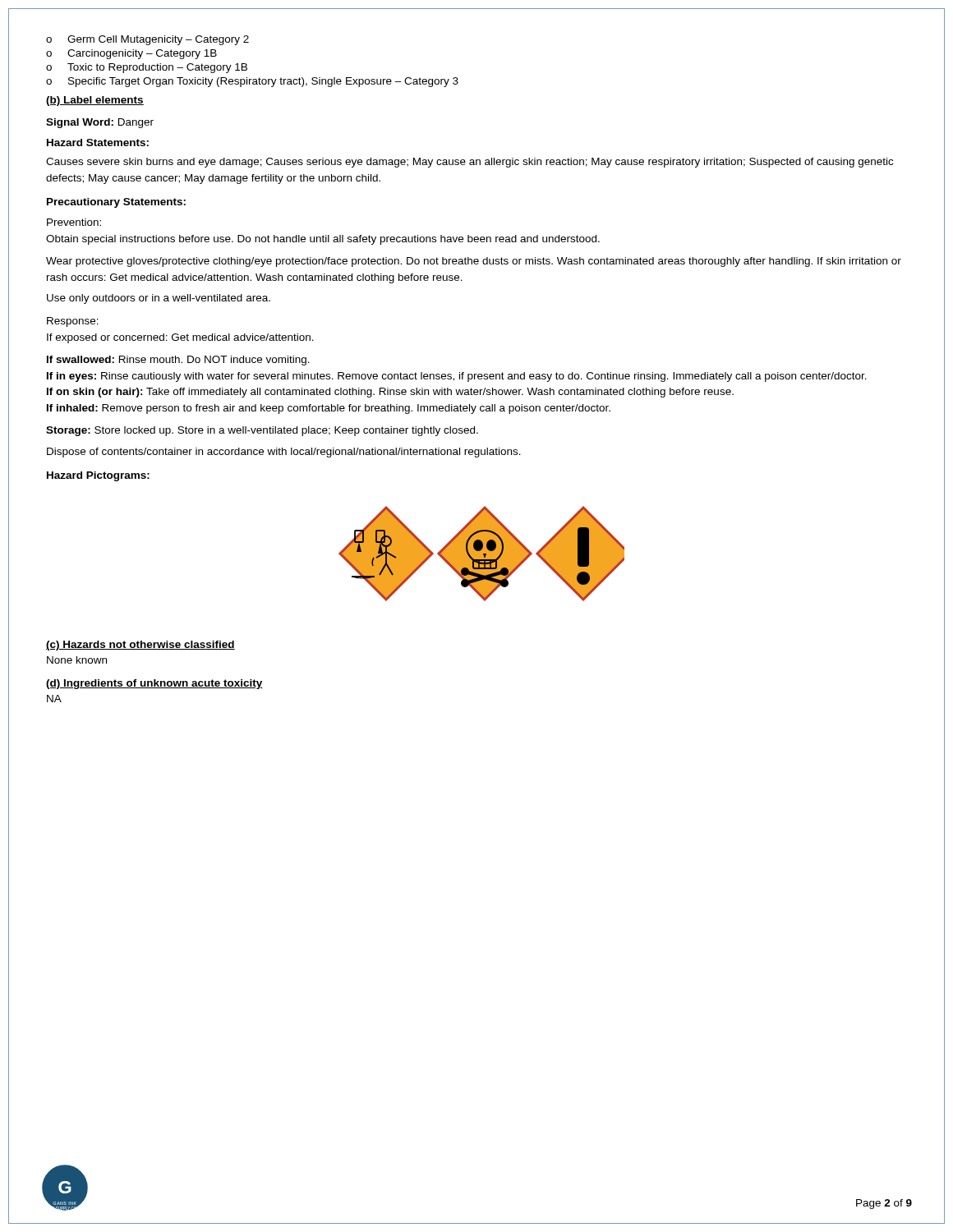Image resolution: width=953 pixels, height=1232 pixels.
Task: Find the text block that reads "Response: If exposed or concerned: Get medical"
Action: pyautogui.click(x=180, y=329)
